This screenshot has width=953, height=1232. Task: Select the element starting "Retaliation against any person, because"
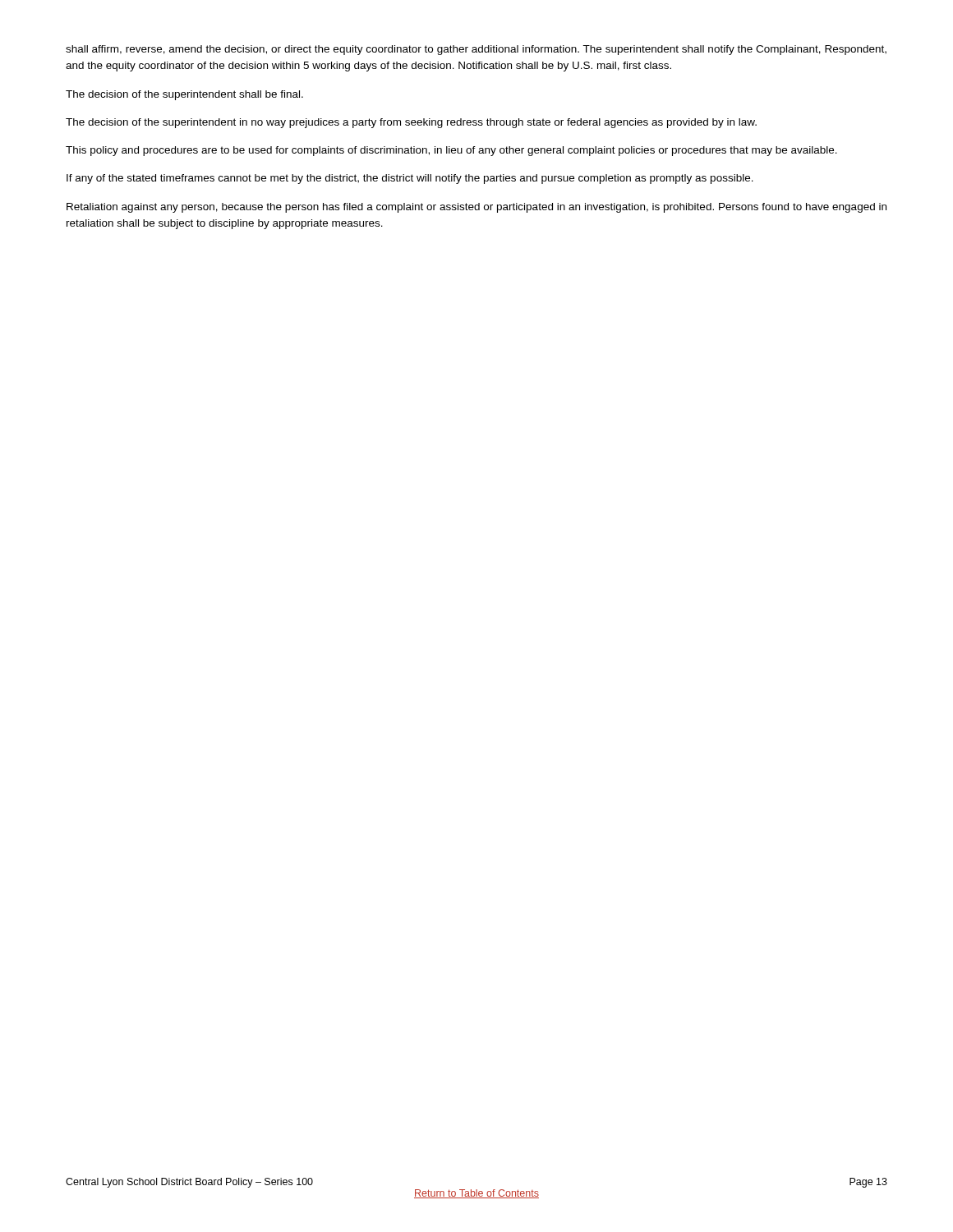476,214
